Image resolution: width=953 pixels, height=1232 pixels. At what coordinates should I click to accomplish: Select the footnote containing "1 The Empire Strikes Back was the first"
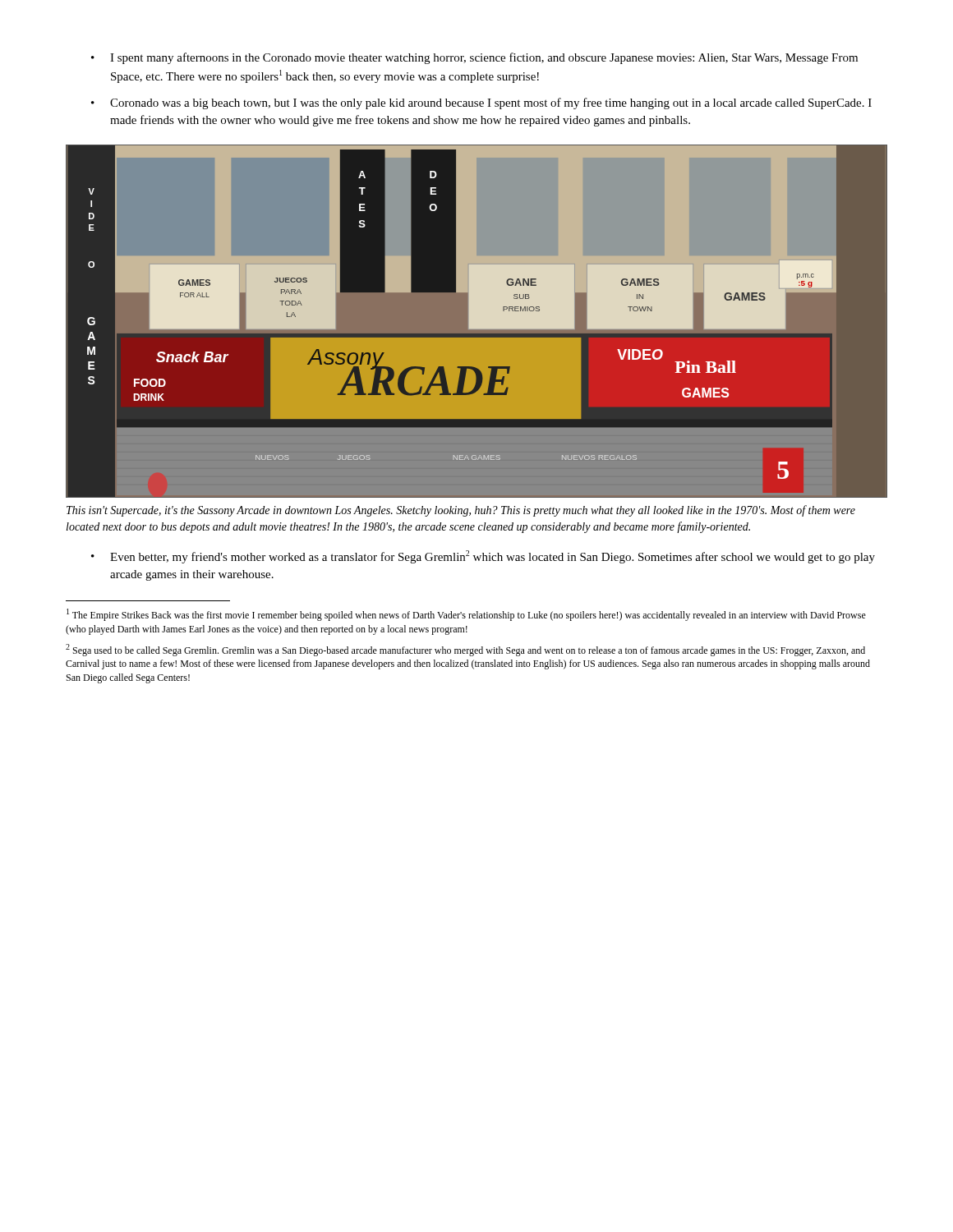point(466,621)
